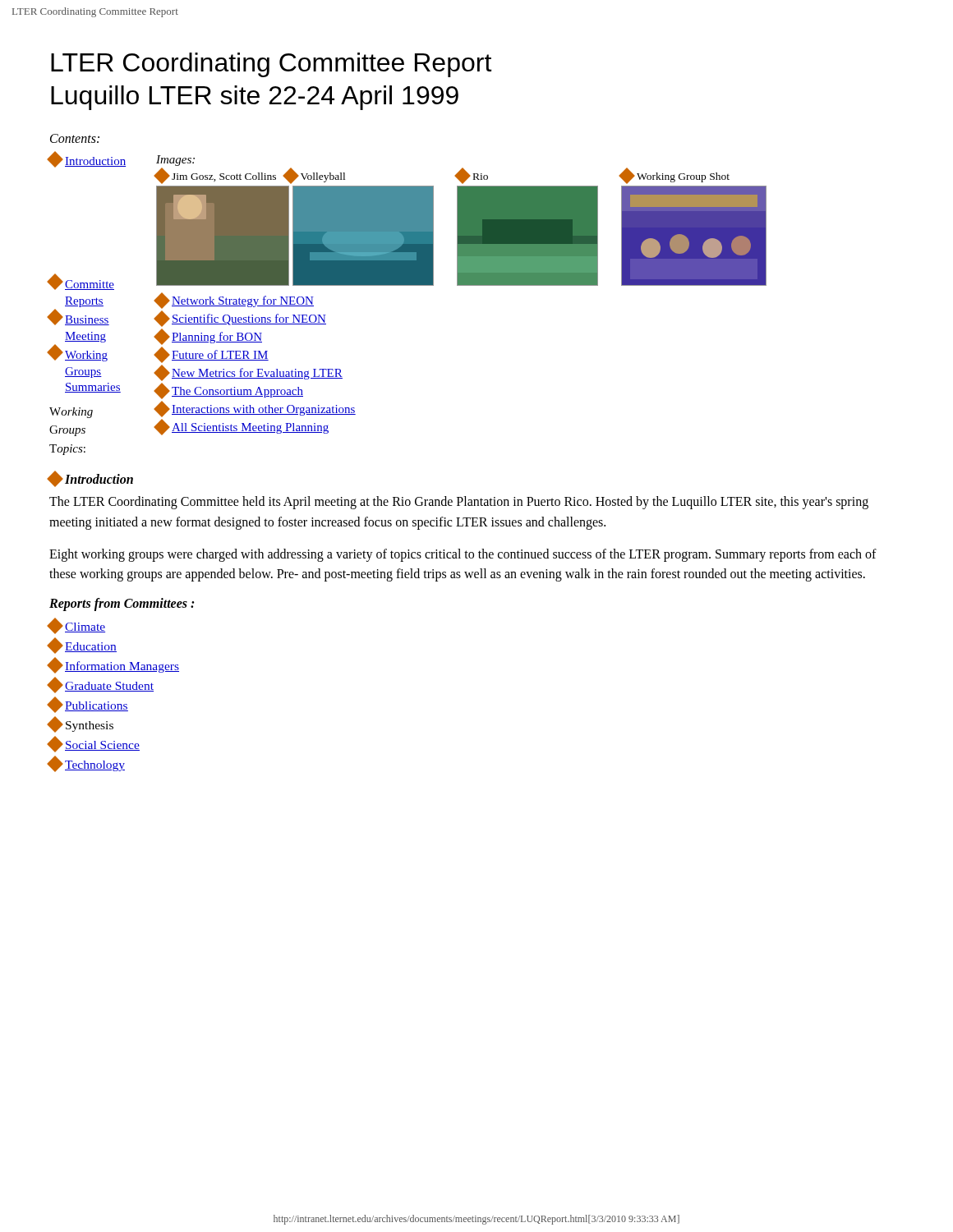Point to the text block starting "Graduate Student"
Viewport: 953px width, 1232px height.
coord(101,686)
